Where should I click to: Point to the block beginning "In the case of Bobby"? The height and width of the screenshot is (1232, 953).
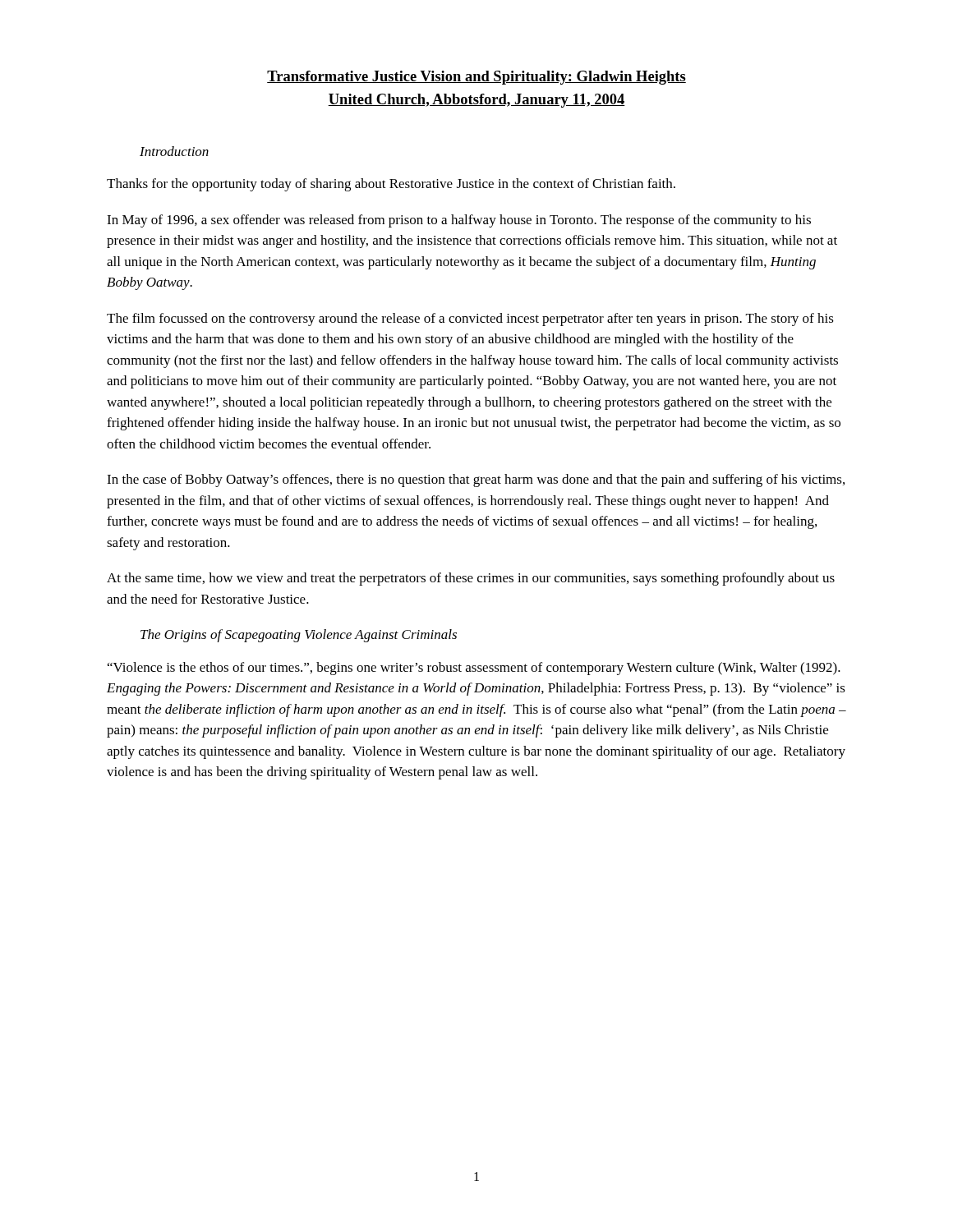(476, 511)
